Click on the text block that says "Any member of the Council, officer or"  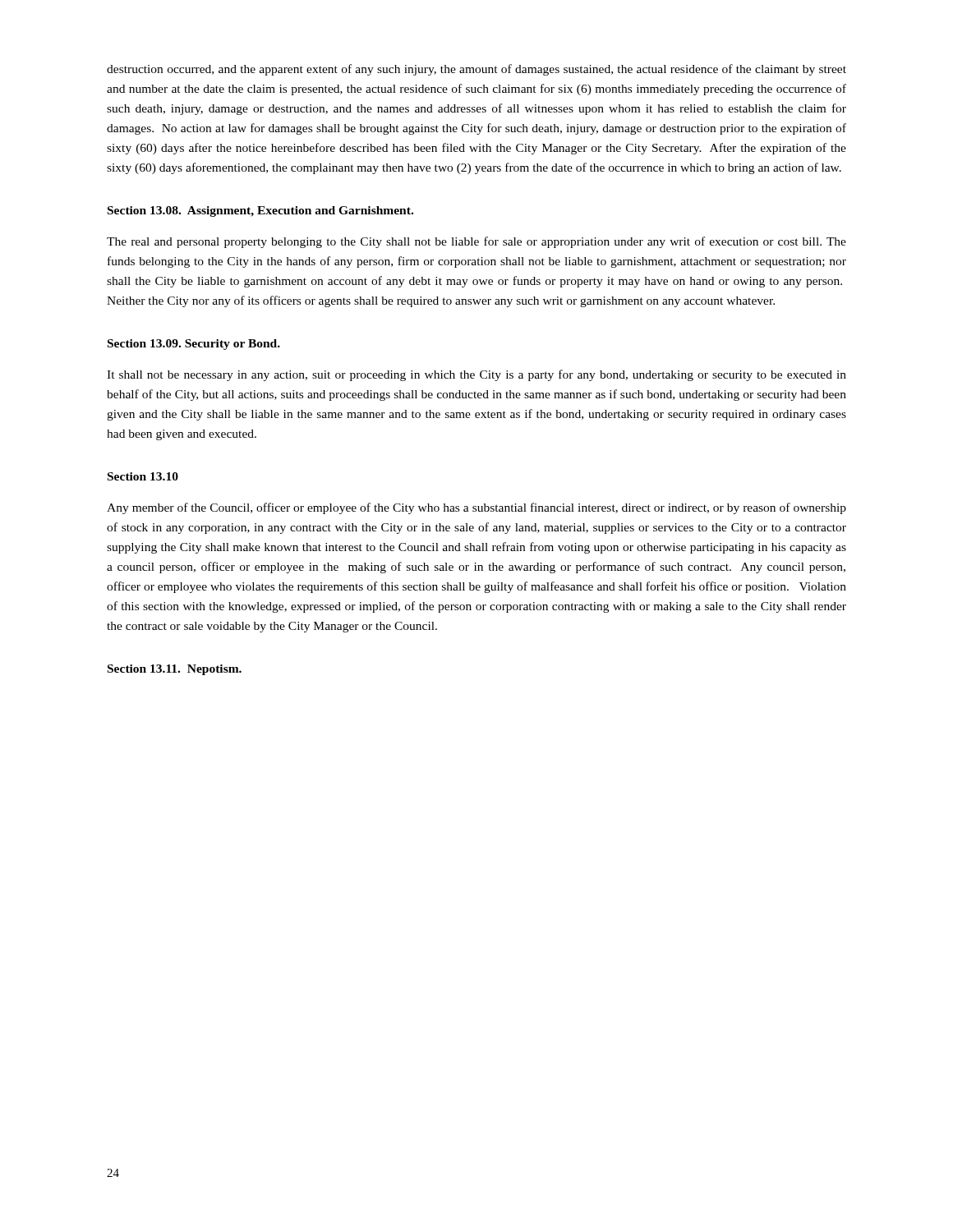(476, 567)
